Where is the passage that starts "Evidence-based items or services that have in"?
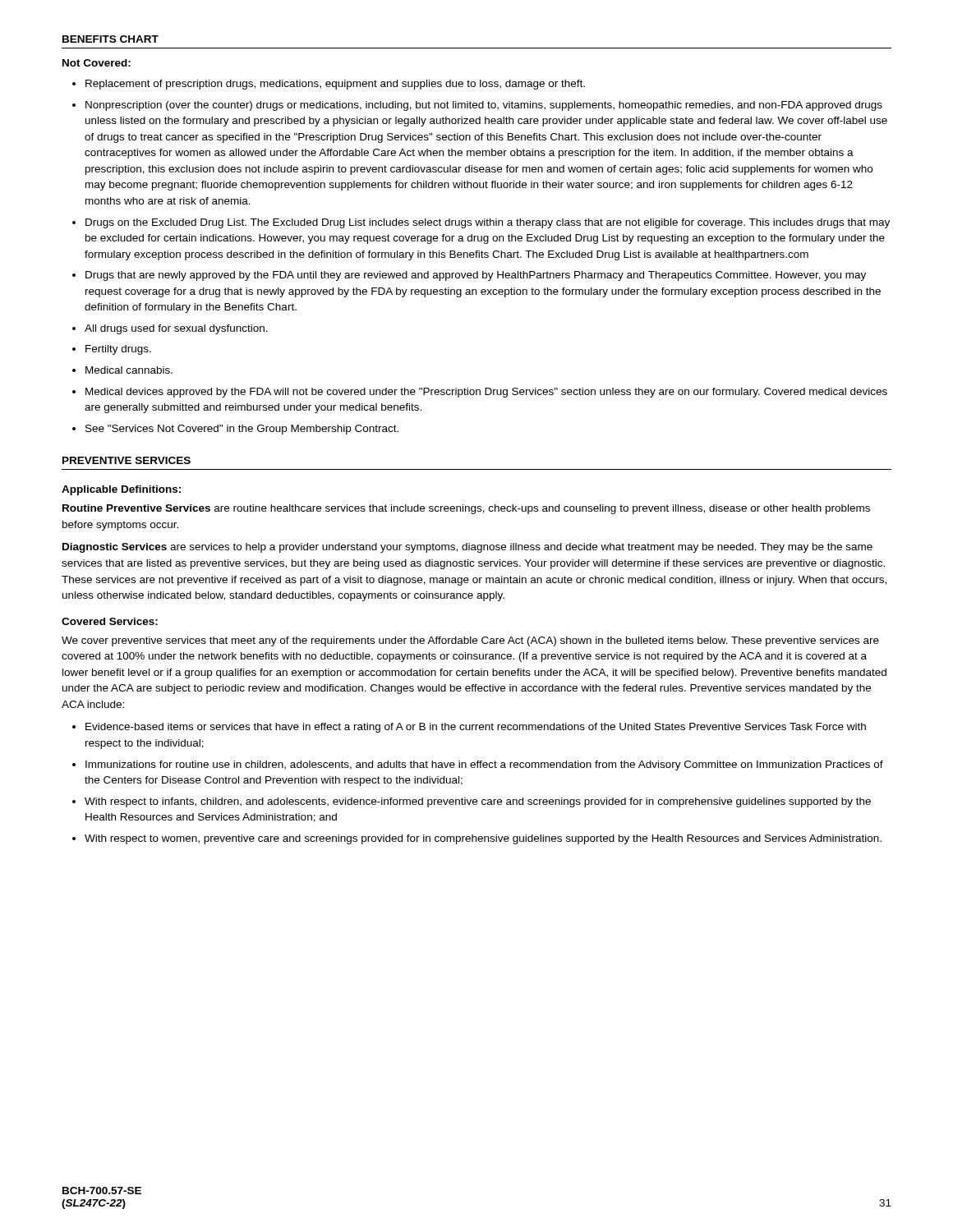 tap(476, 735)
